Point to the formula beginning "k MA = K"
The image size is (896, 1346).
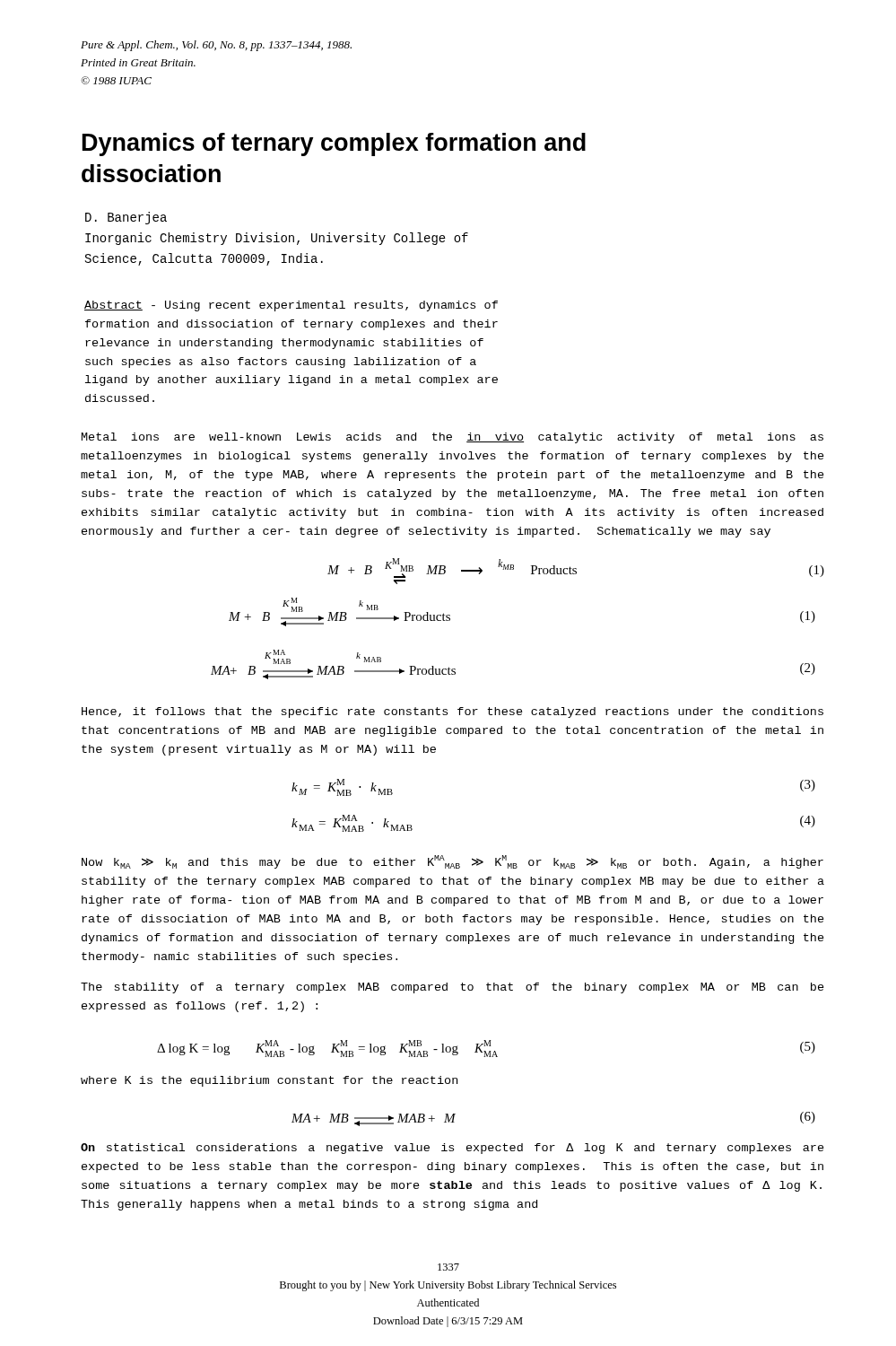(357, 821)
